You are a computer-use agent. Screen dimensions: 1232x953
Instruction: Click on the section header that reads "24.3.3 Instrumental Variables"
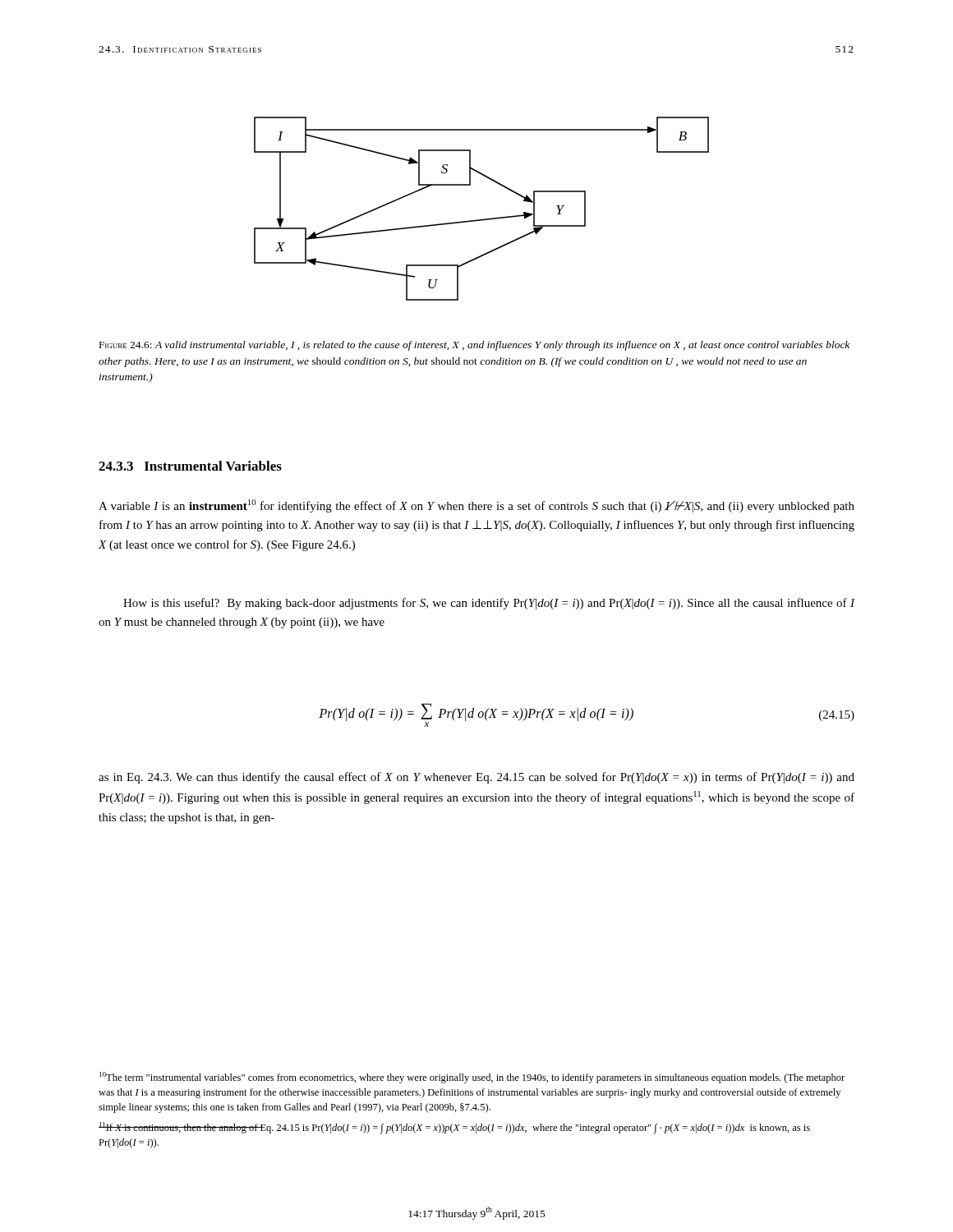190,466
